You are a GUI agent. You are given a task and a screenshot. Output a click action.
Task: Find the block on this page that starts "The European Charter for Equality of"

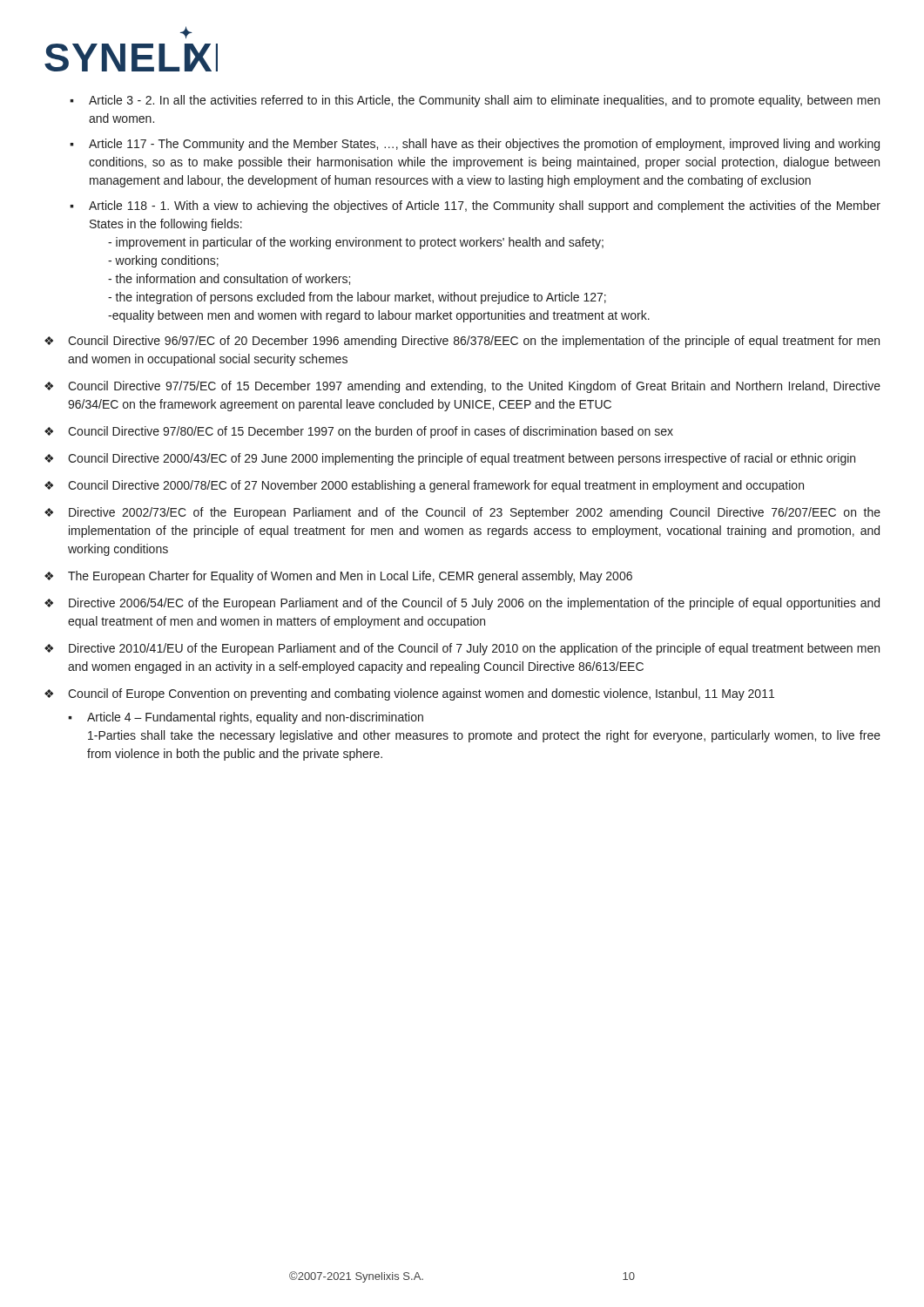coord(350,576)
